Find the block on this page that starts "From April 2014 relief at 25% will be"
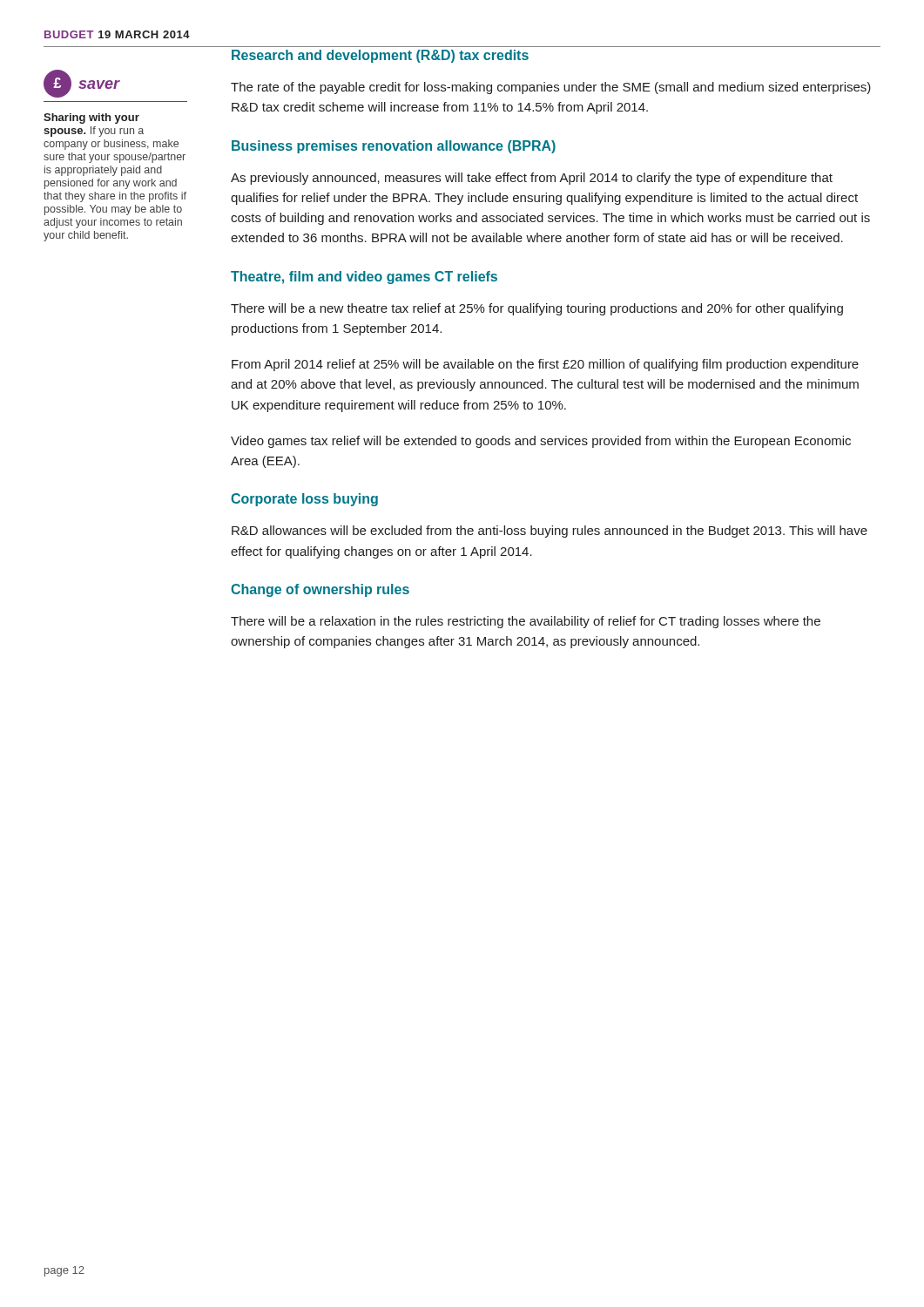This screenshot has height=1307, width=924. (x=553, y=384)
